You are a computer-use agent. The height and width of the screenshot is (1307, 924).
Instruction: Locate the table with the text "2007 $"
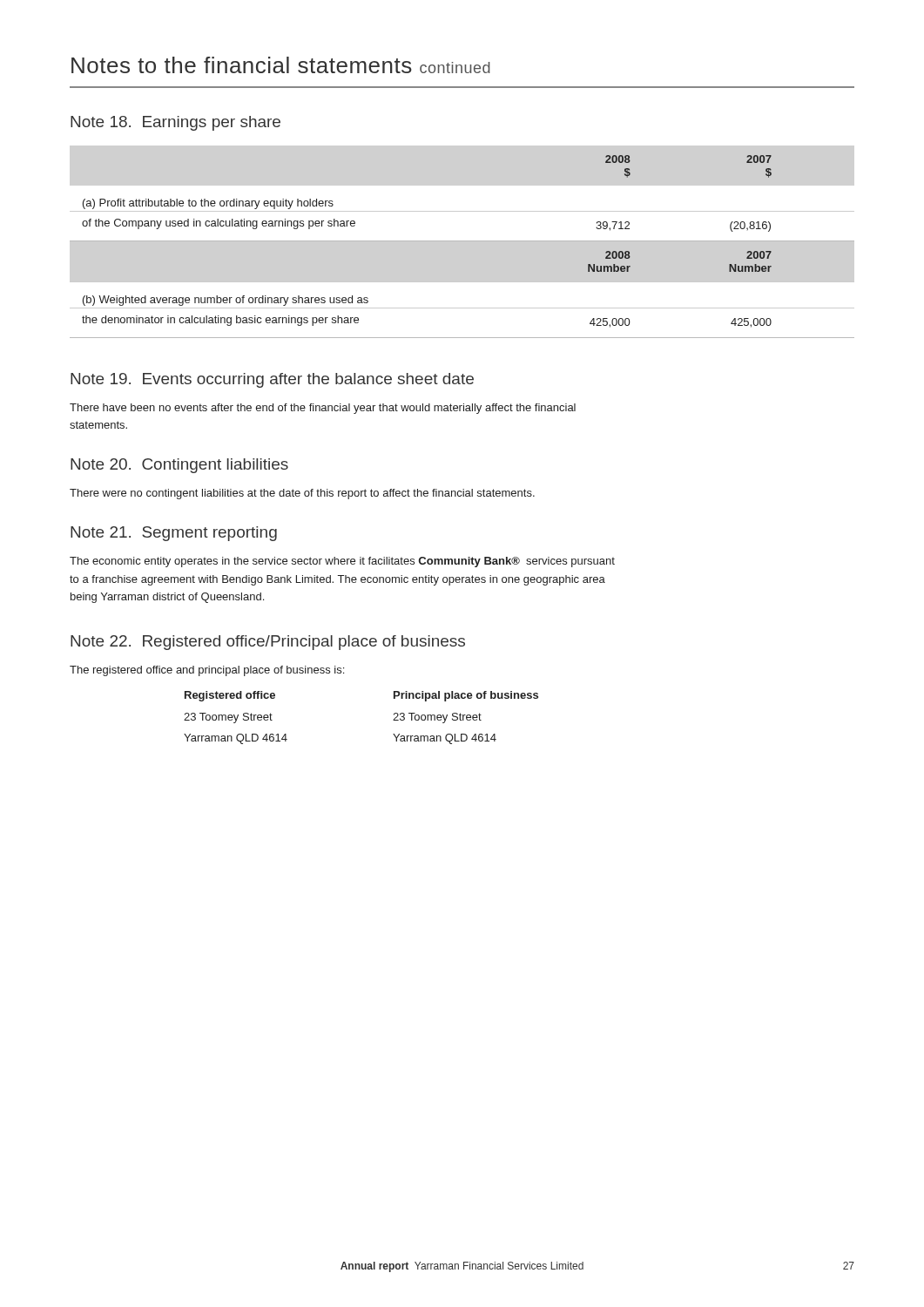click(462, 242)
